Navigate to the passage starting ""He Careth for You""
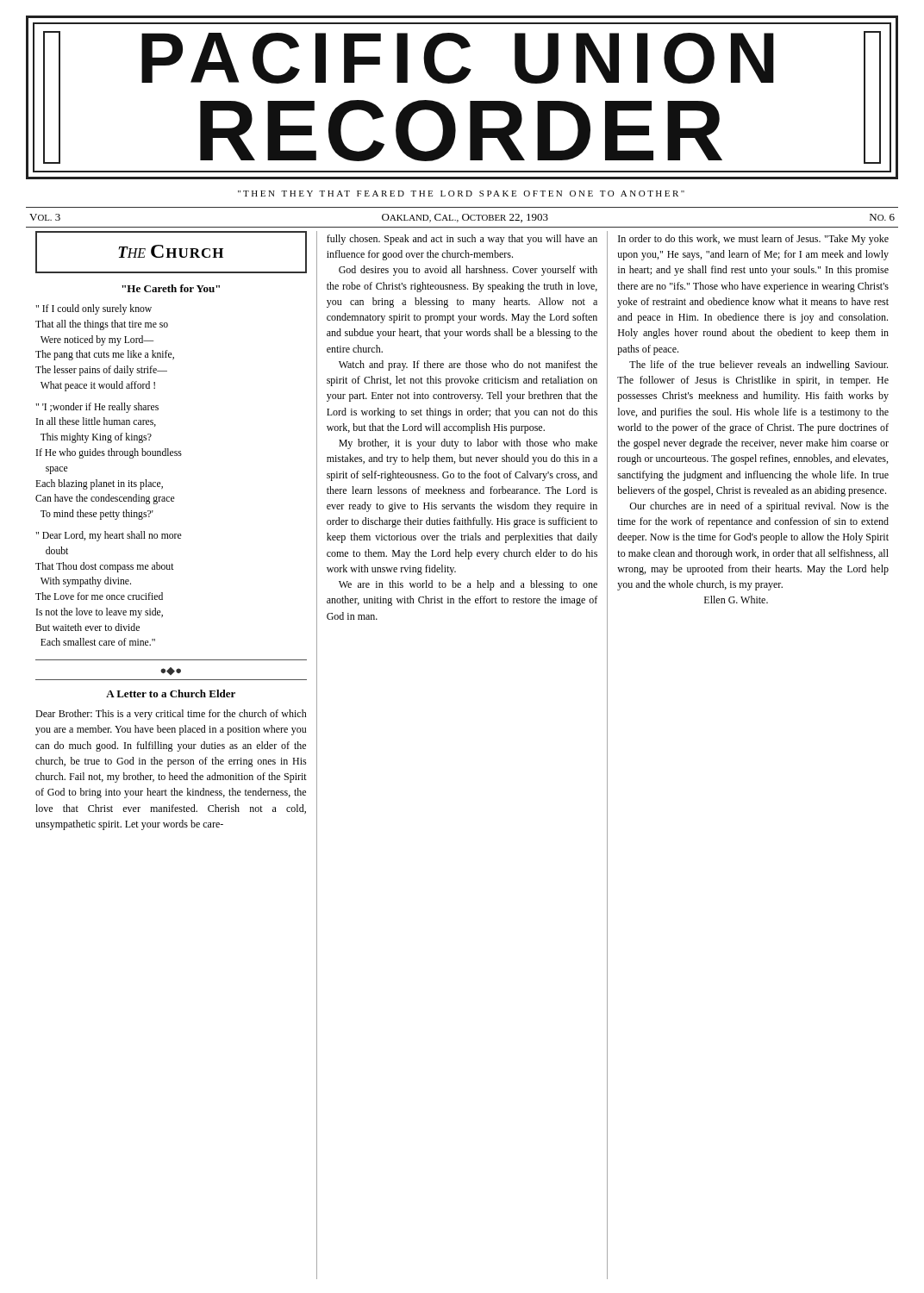Image resolution: width=924 pixels, height=1293 pixels. click(171, 288)
